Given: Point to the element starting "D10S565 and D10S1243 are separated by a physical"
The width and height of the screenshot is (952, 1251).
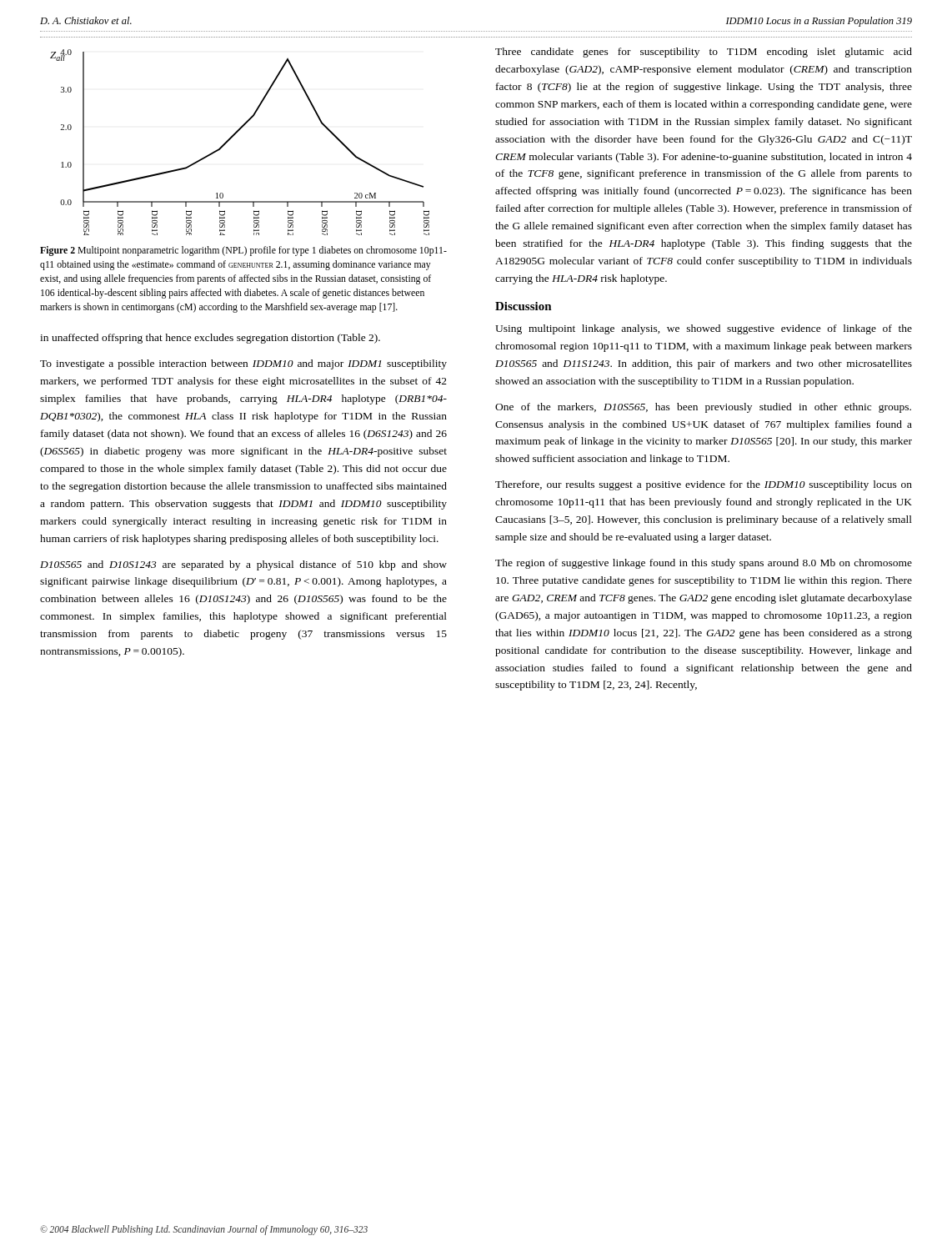Looking at the screenshot, I should (243, 607).
